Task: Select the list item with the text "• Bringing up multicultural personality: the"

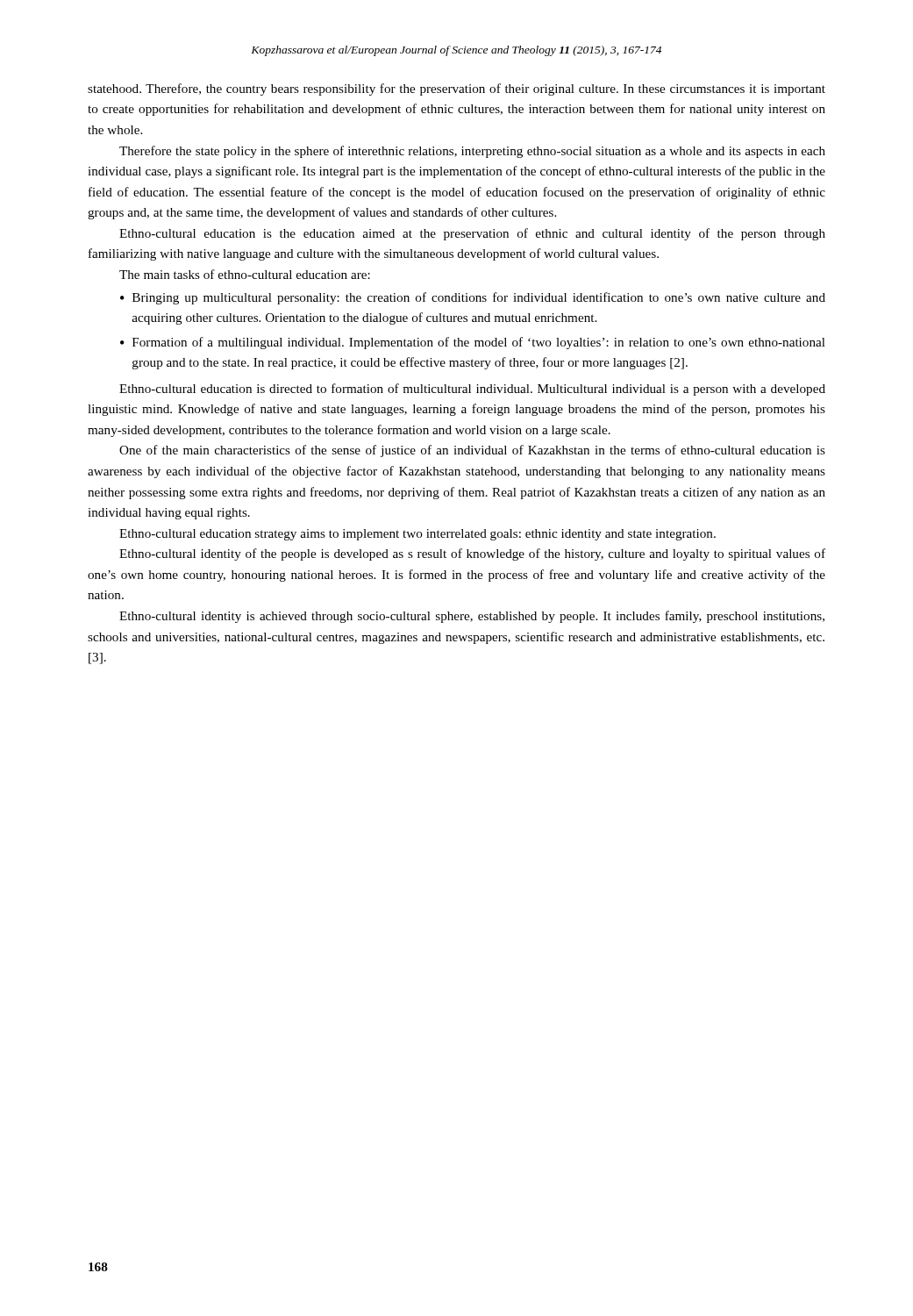Action: 456,307
